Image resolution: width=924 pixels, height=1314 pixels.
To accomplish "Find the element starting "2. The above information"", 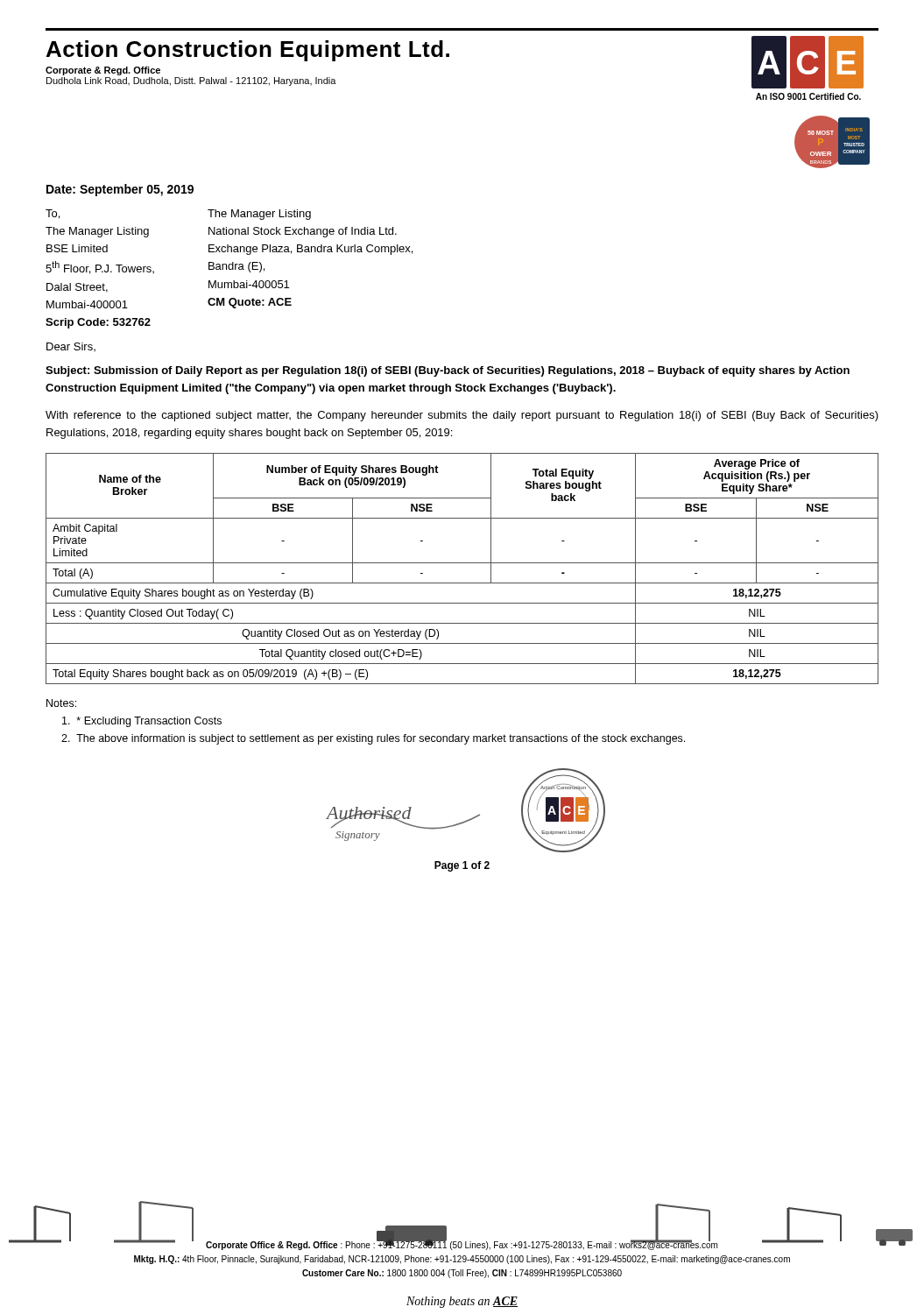I will pyautogui.click(x=374, y=738).
